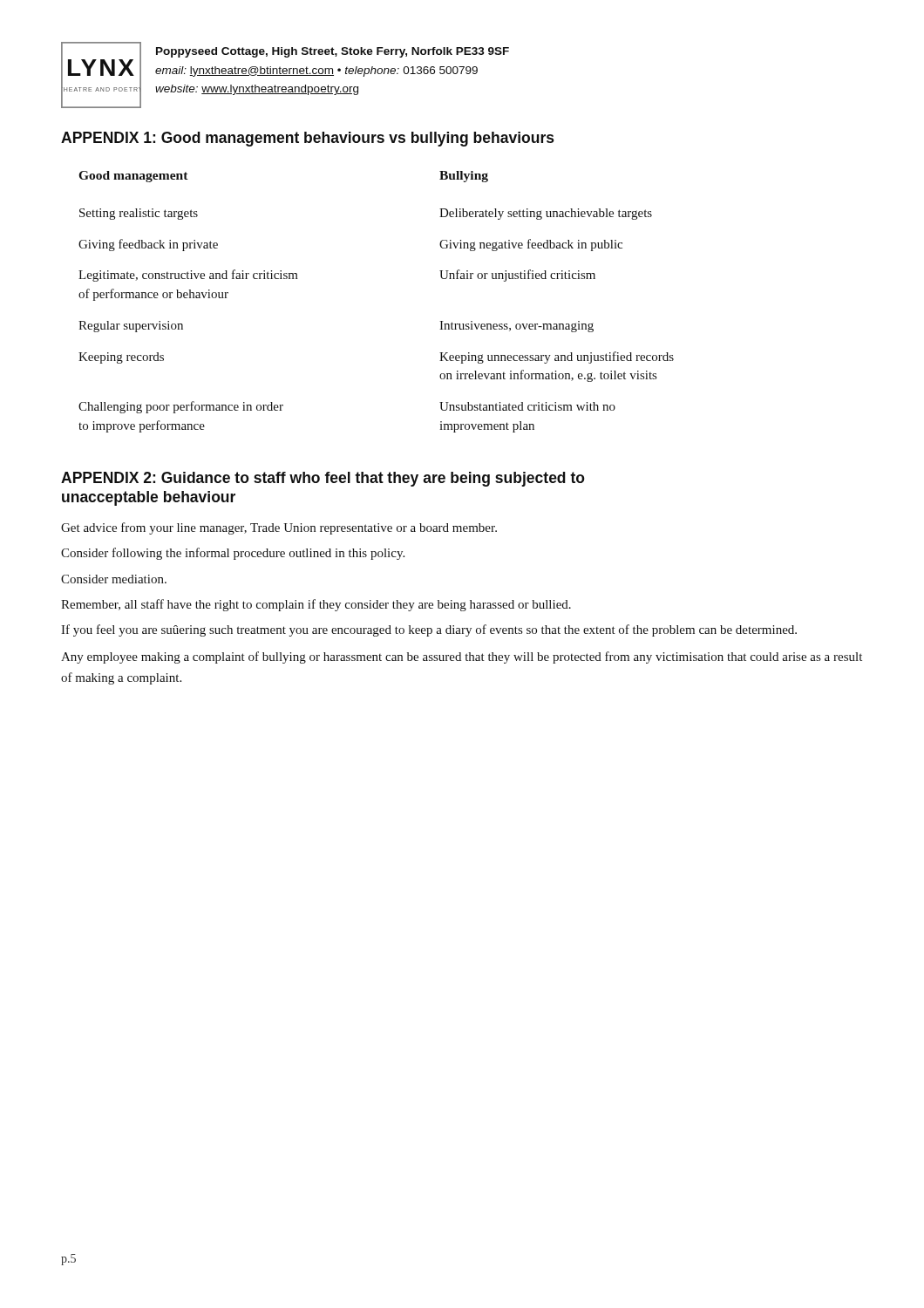Navigate to the text starting "Consider mediation."
The image size is (924, 1308).
114,579
